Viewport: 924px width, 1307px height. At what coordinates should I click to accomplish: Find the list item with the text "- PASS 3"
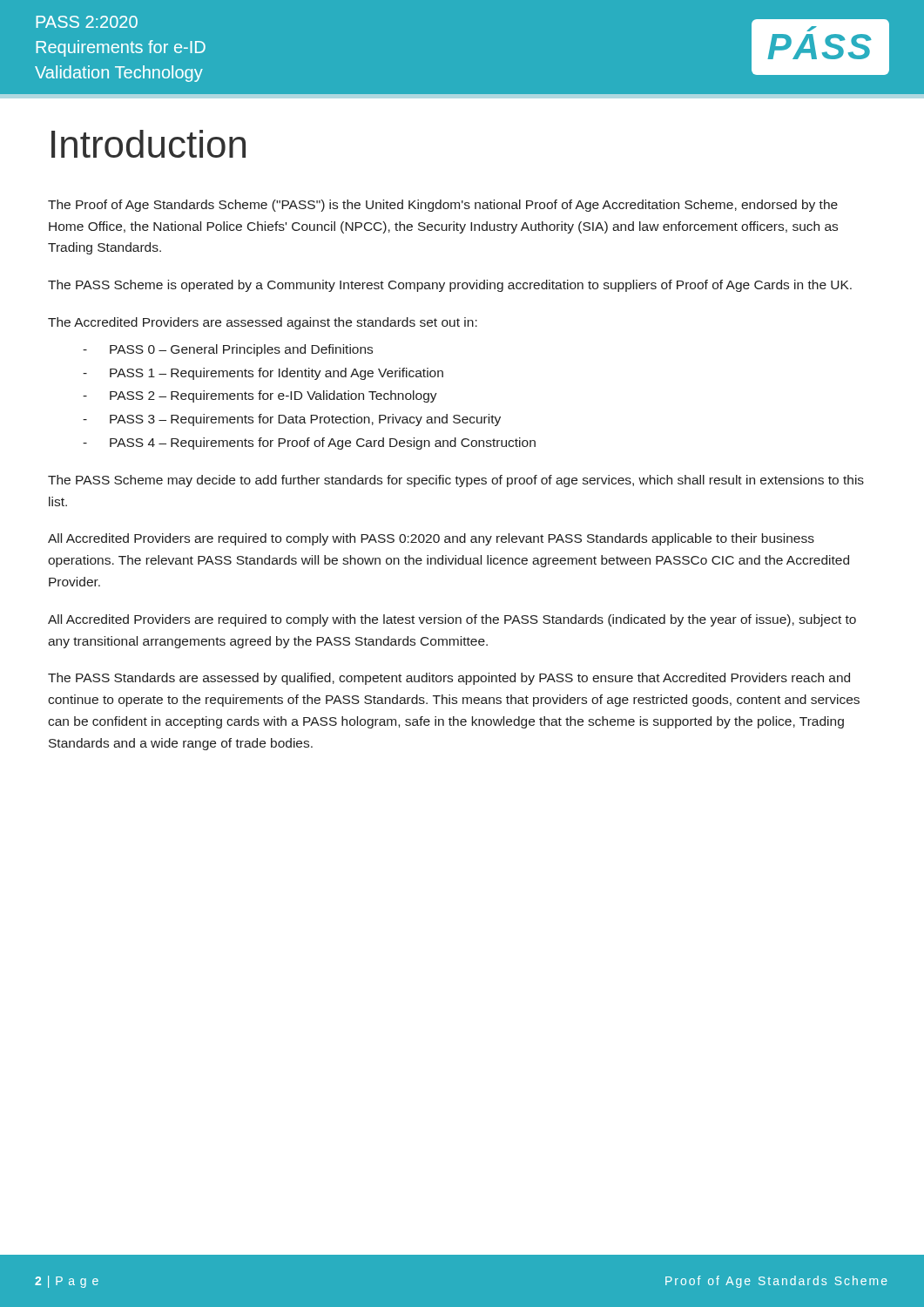(462, 420)
